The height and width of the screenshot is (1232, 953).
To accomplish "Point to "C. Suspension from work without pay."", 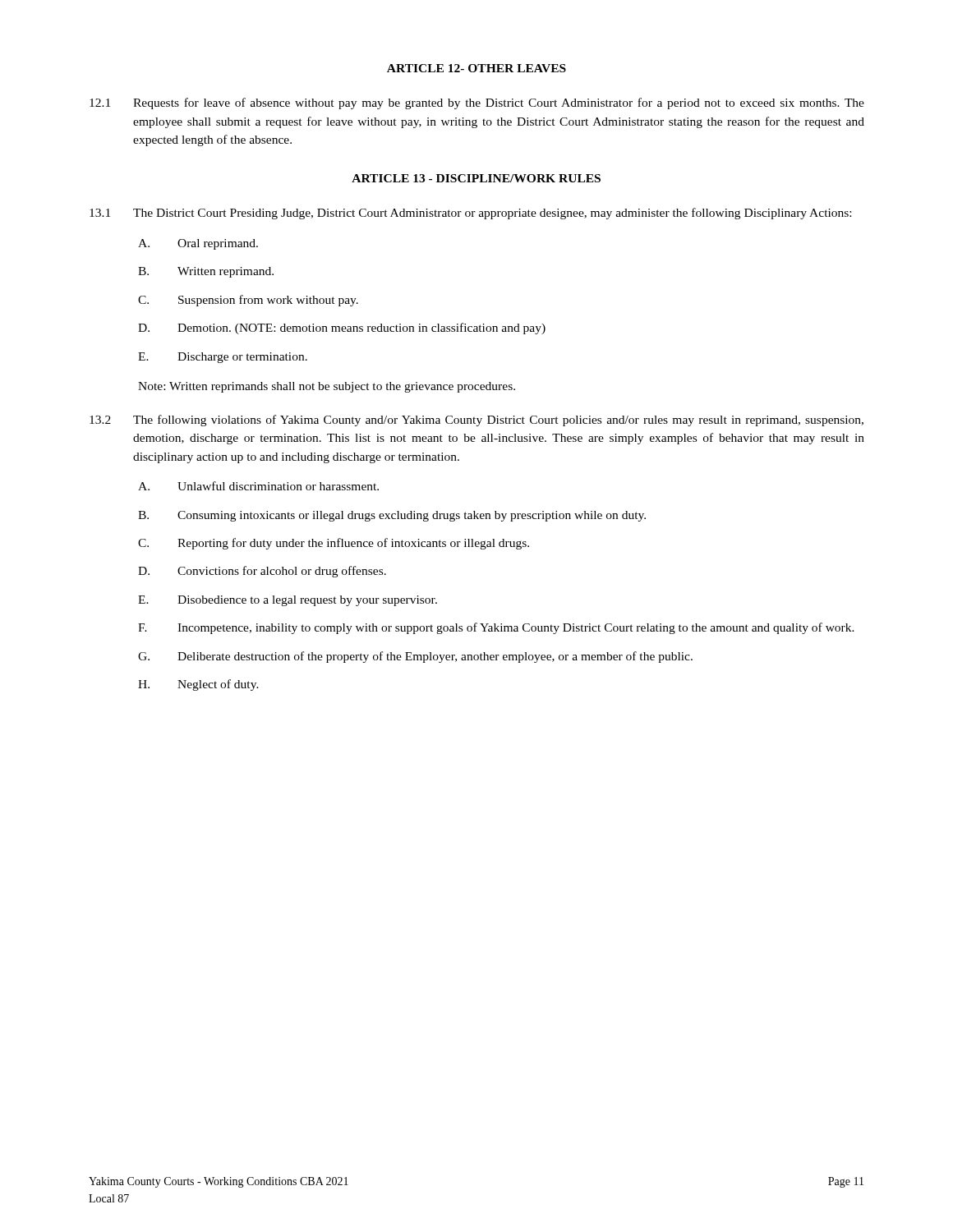I will (248, 301).
